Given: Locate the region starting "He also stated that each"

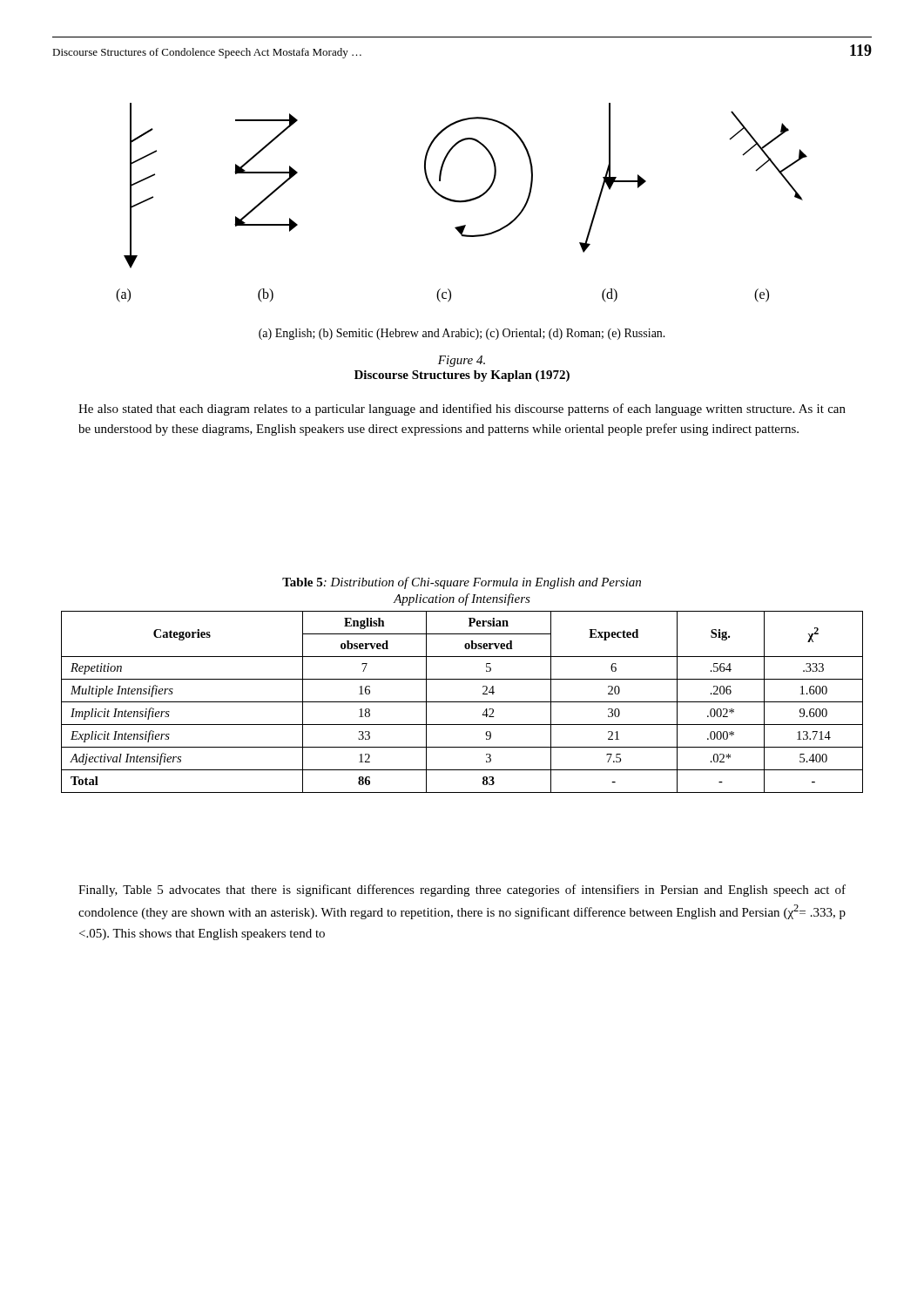Looking at the screenshot, I should (x=462, y=419).
